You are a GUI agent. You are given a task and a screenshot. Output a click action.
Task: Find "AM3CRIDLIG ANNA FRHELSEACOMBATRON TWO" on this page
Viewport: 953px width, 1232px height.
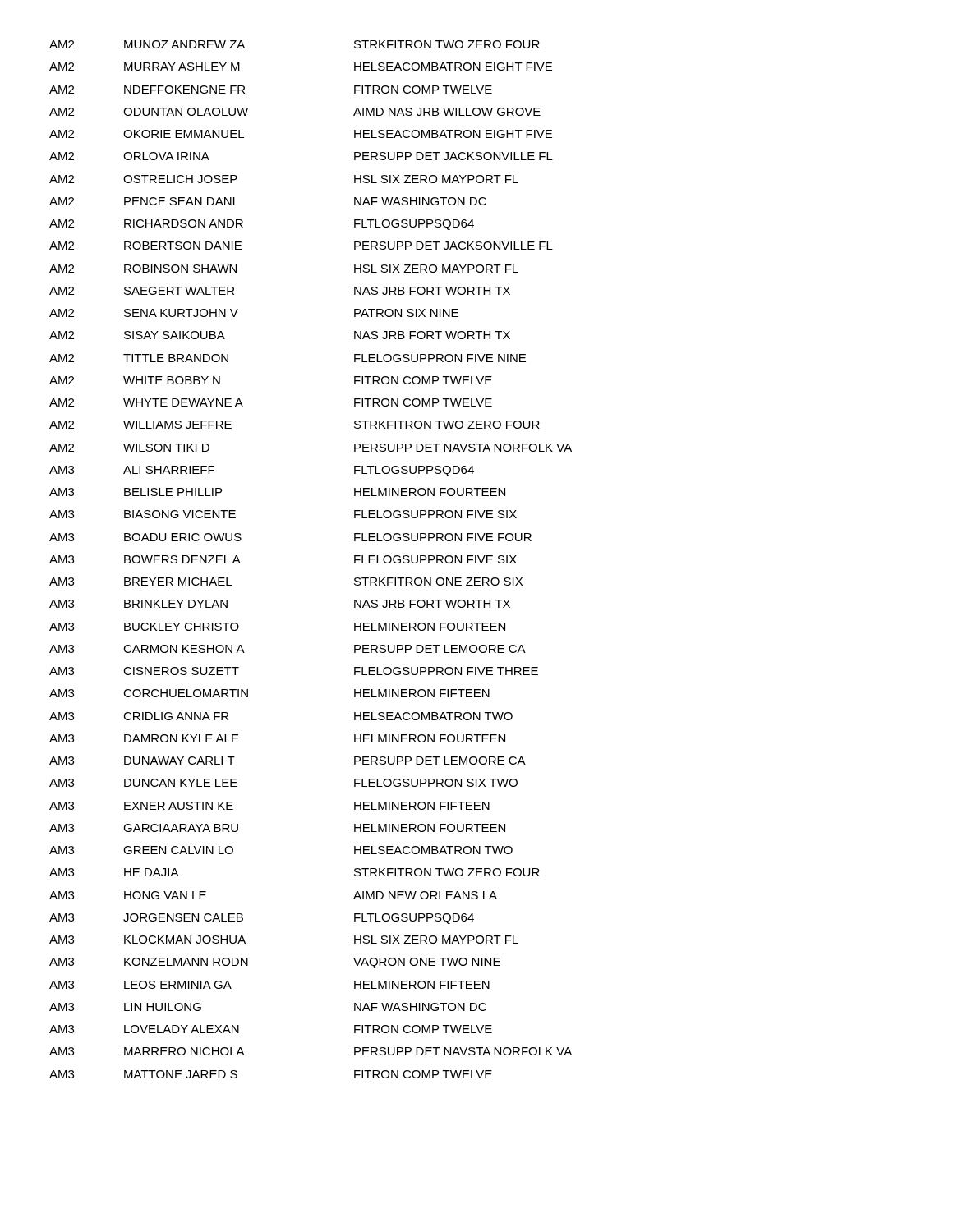pyautogui.click(x=64, y=716)
